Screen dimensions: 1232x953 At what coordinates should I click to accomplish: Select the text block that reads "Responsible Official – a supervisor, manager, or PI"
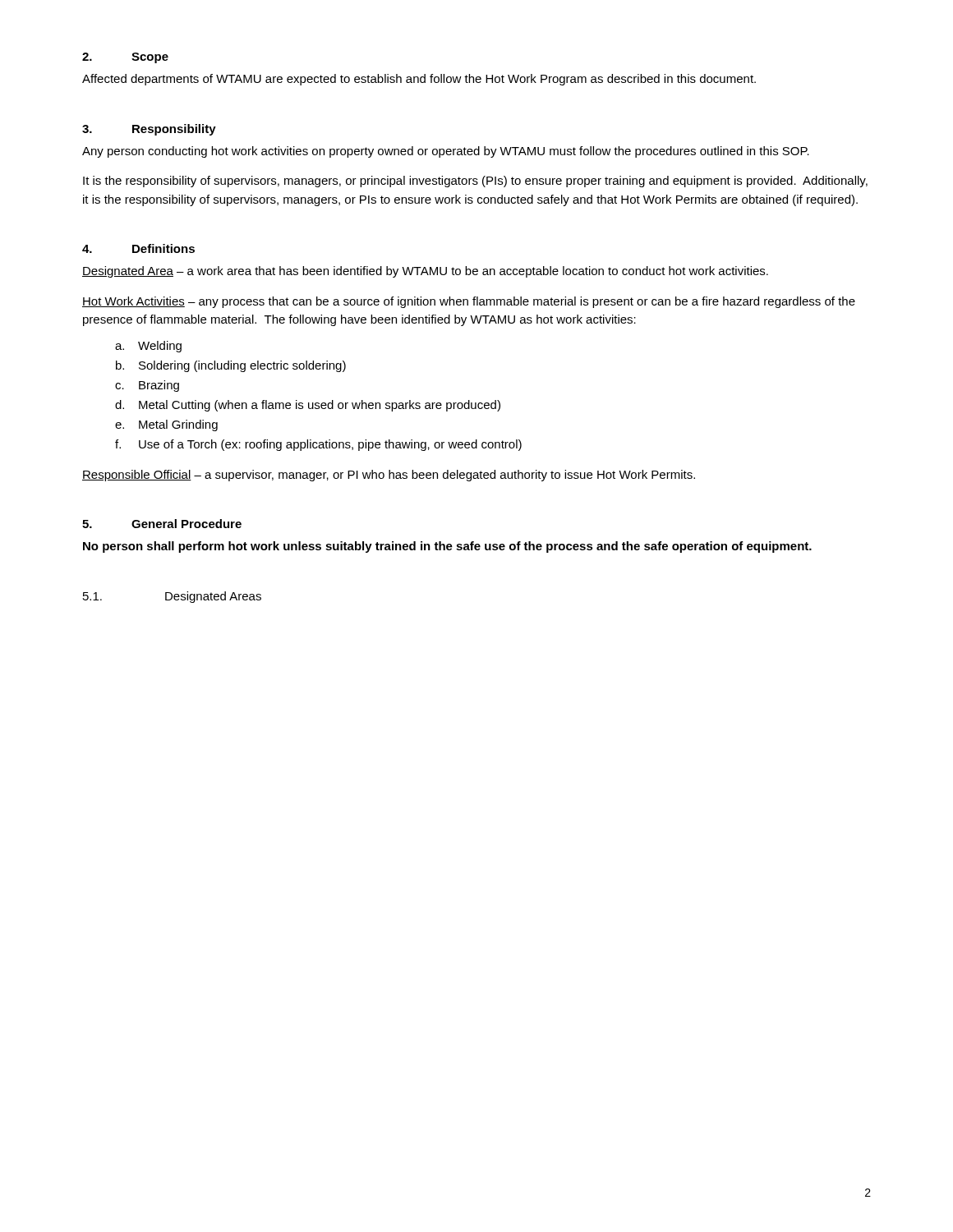[x=389, y=474]
